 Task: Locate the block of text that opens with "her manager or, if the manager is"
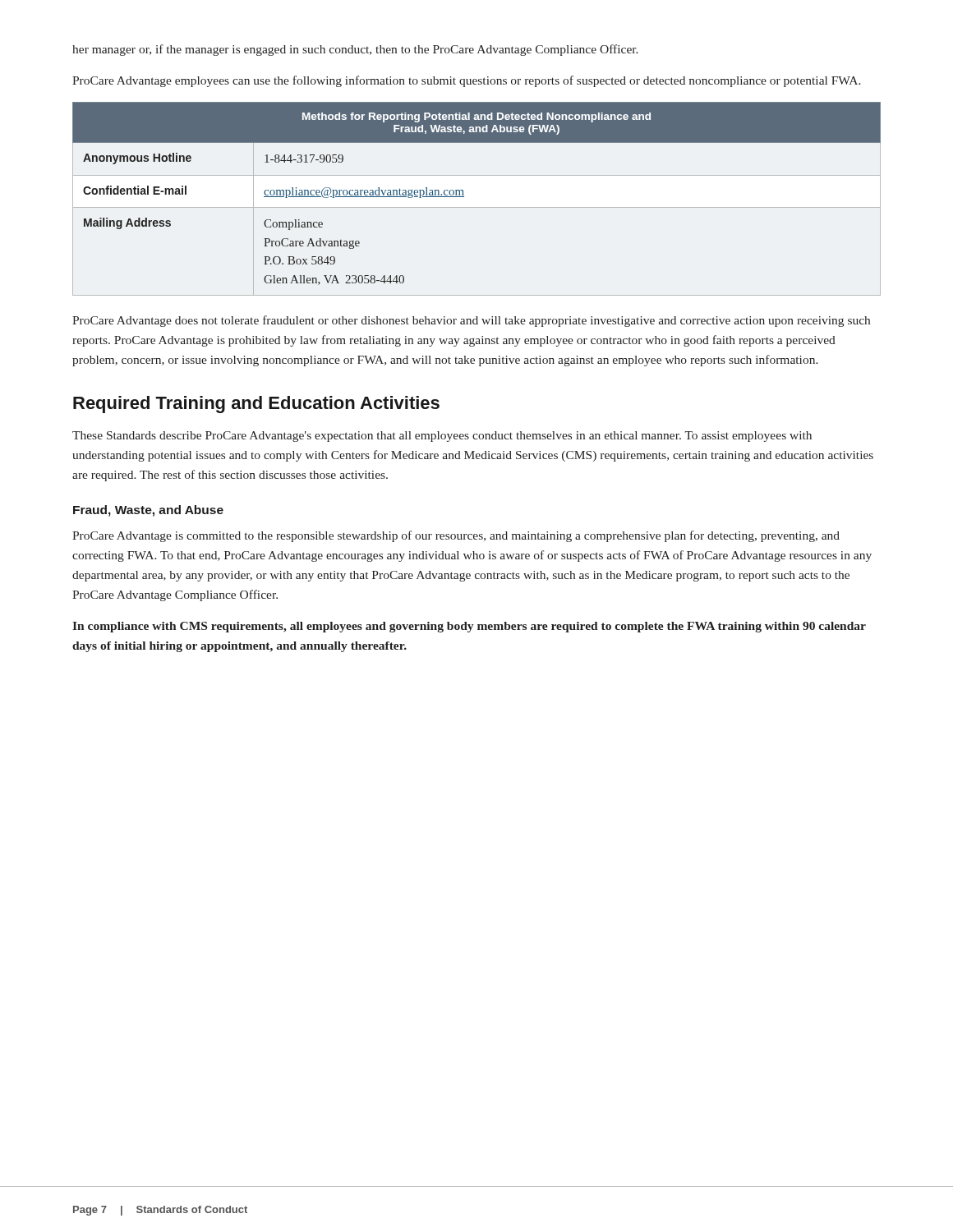(x=476, y=49)
